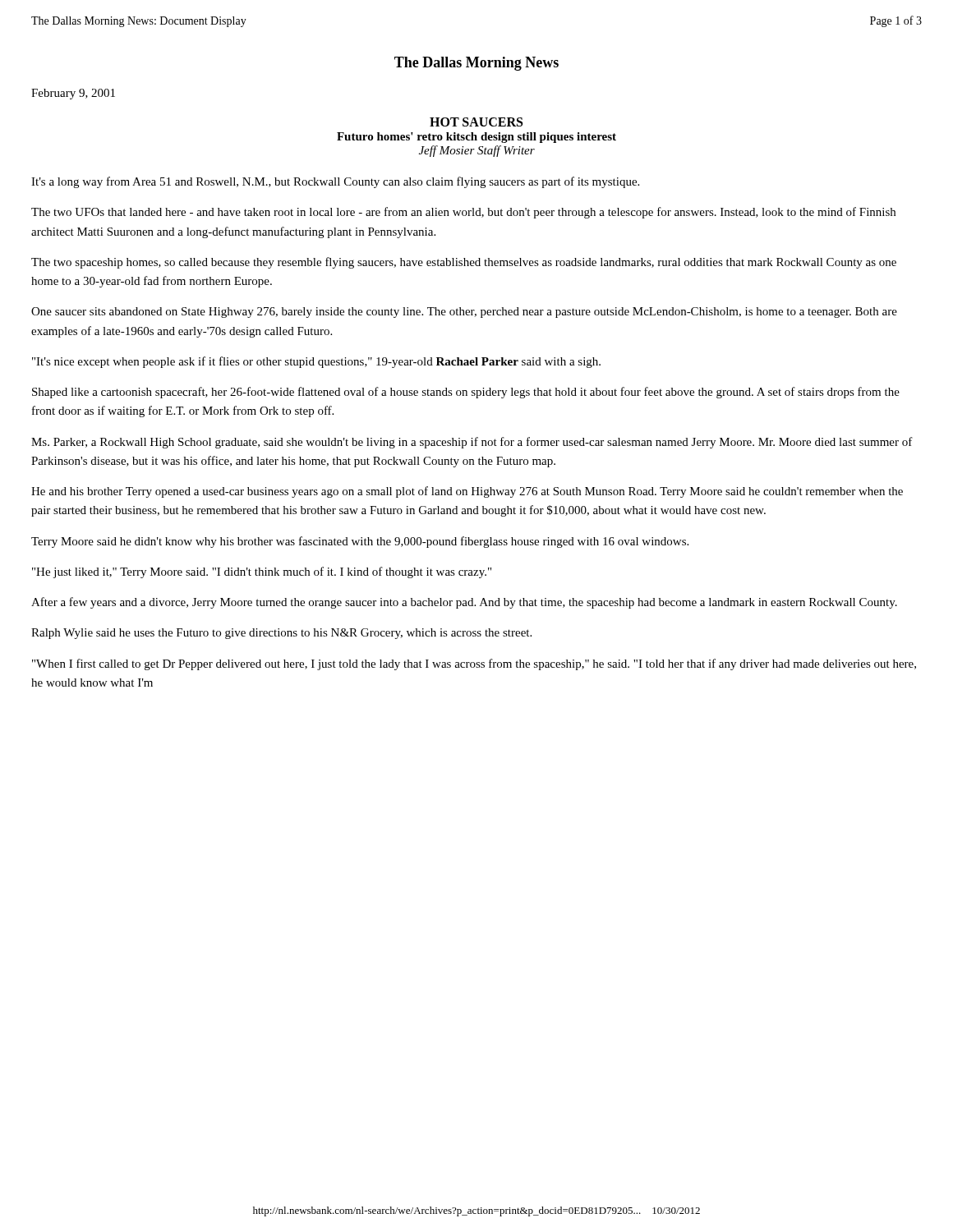Locate the element starting "Ms. Parker, a"

(x=472, y=451)
